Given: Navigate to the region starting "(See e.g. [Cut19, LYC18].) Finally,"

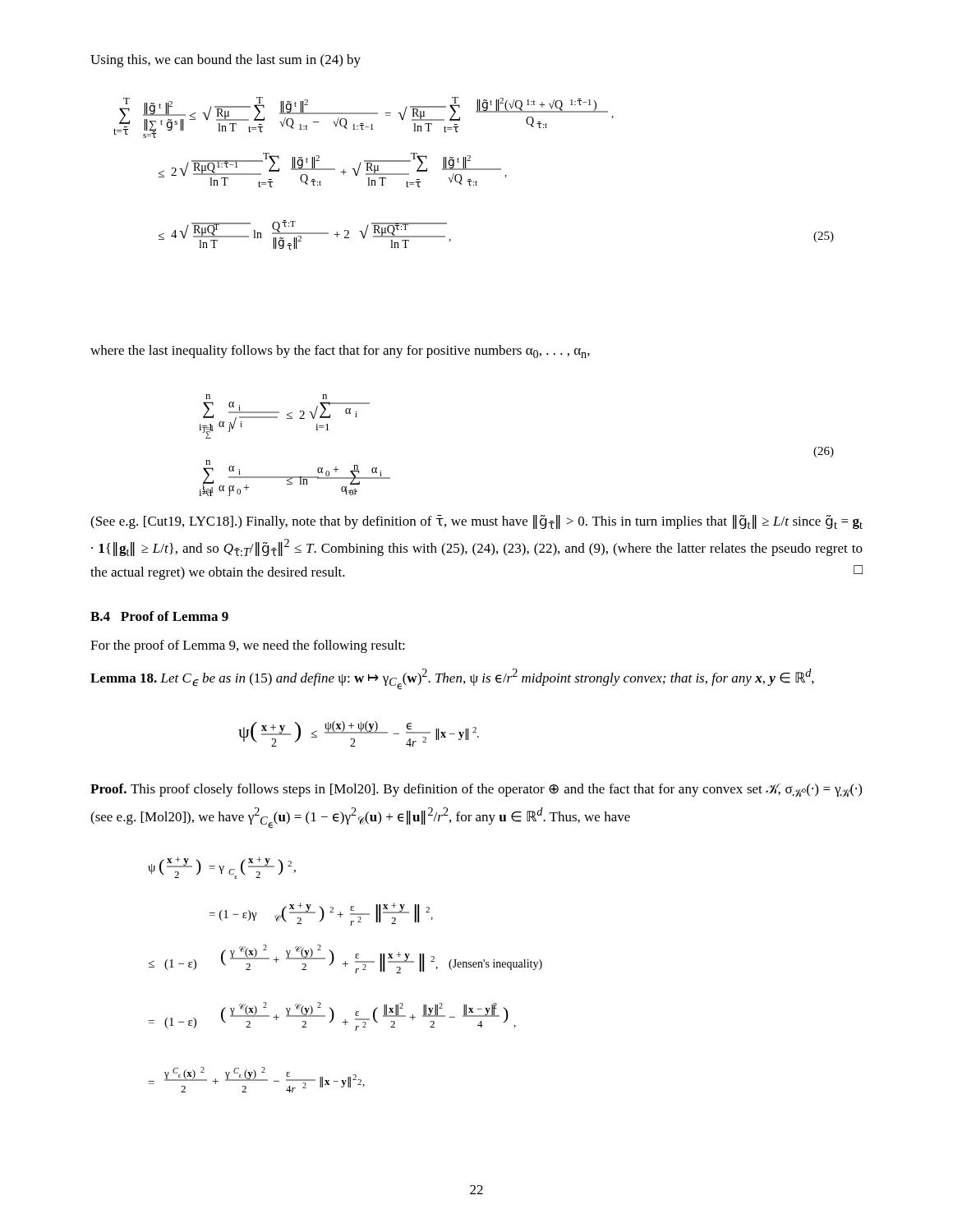Looking at the screenshot, I should (476, 547).
